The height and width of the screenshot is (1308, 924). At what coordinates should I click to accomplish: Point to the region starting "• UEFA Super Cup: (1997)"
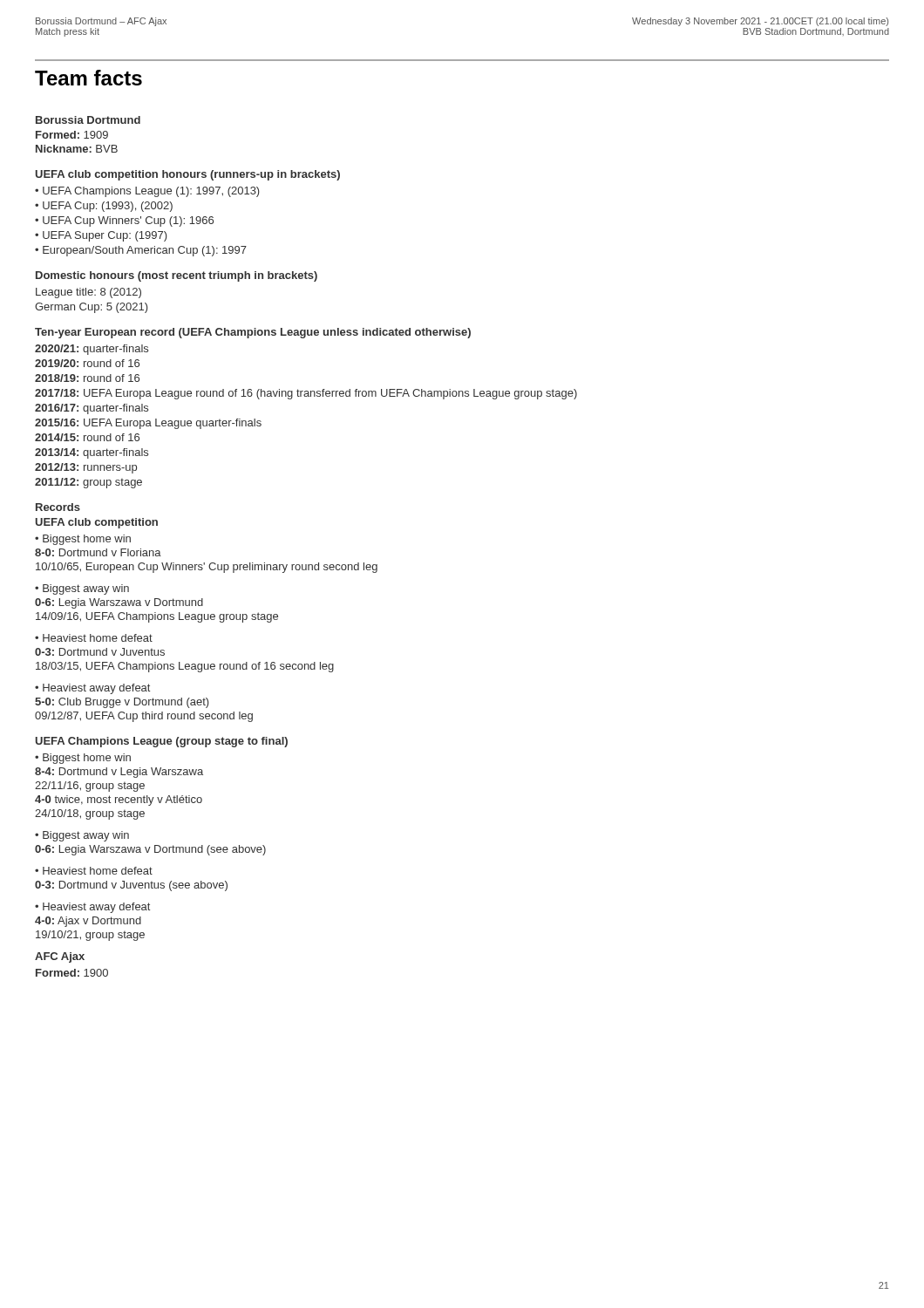[101, 235]
